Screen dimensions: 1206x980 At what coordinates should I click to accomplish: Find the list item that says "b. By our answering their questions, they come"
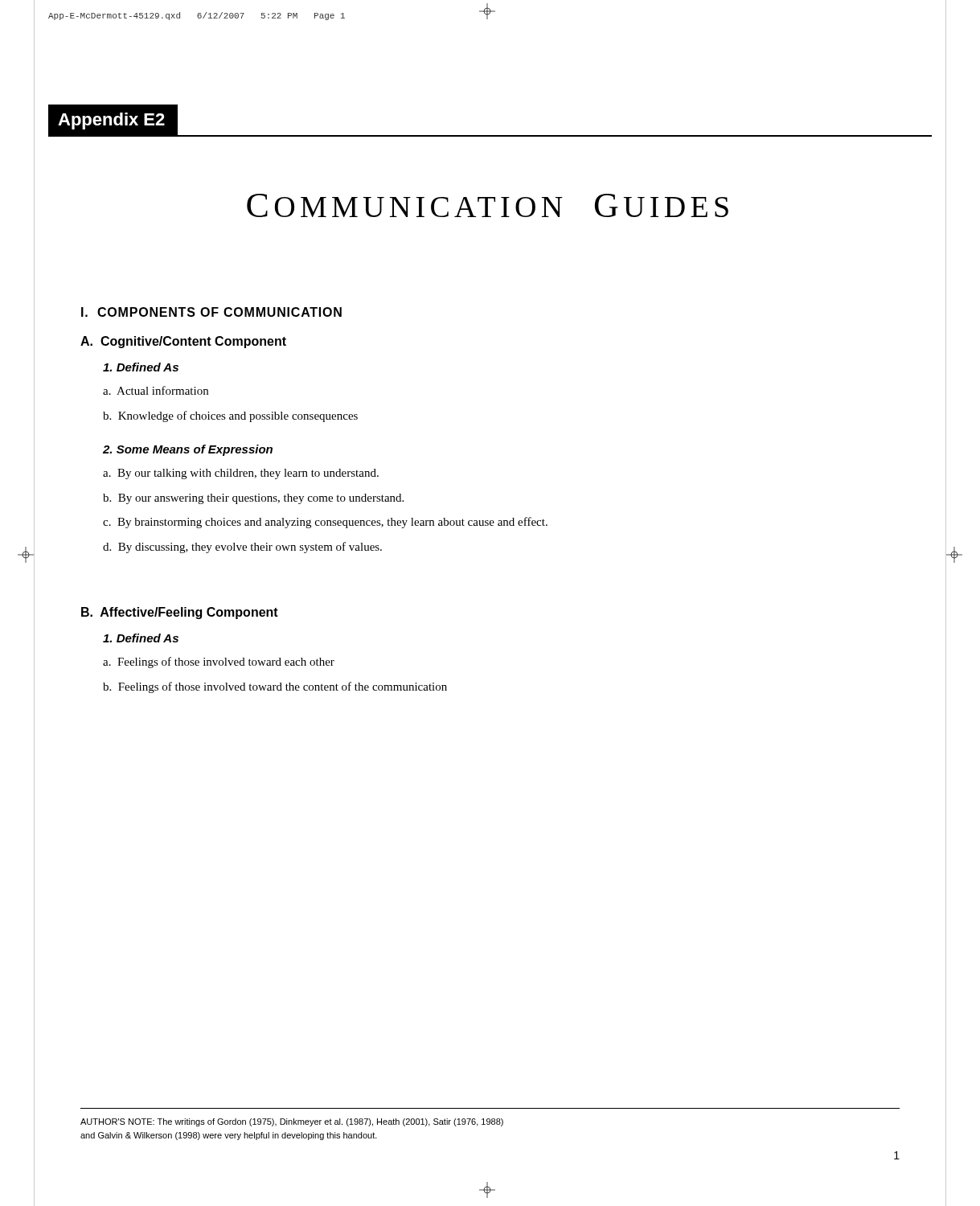pos(254,497)
